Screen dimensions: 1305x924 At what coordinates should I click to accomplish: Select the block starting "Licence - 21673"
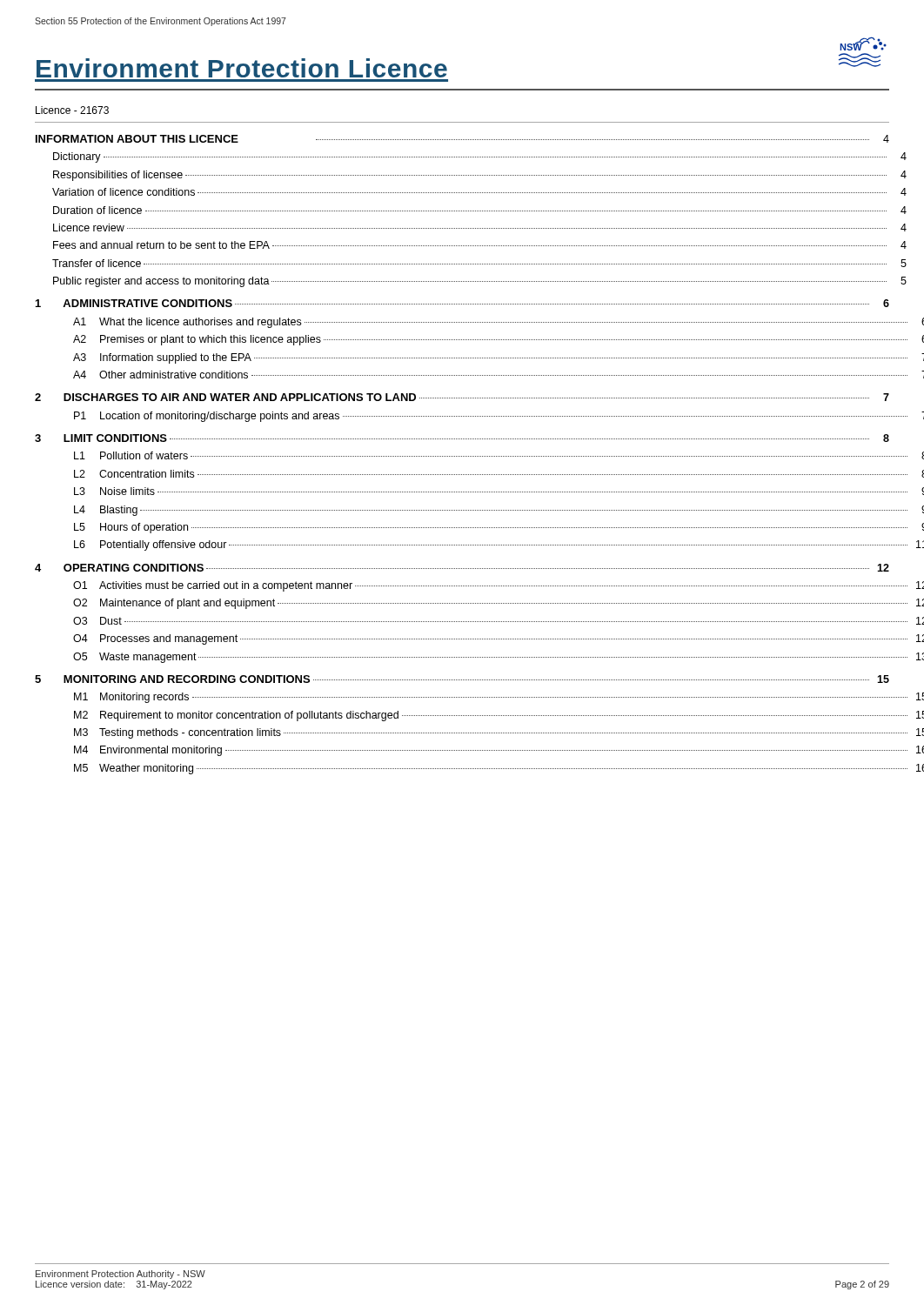[x=72, y=110]
